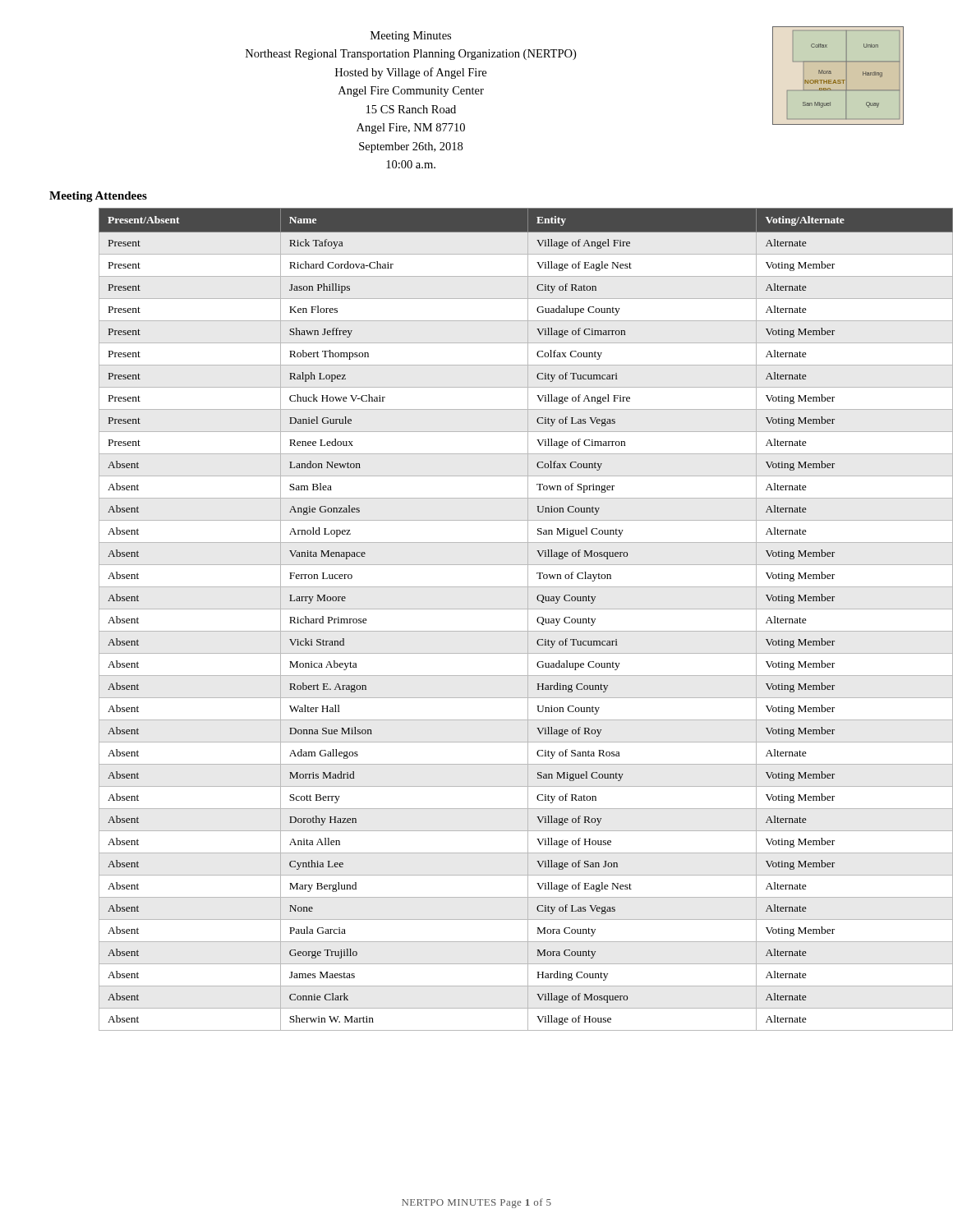Select the map

838,76
